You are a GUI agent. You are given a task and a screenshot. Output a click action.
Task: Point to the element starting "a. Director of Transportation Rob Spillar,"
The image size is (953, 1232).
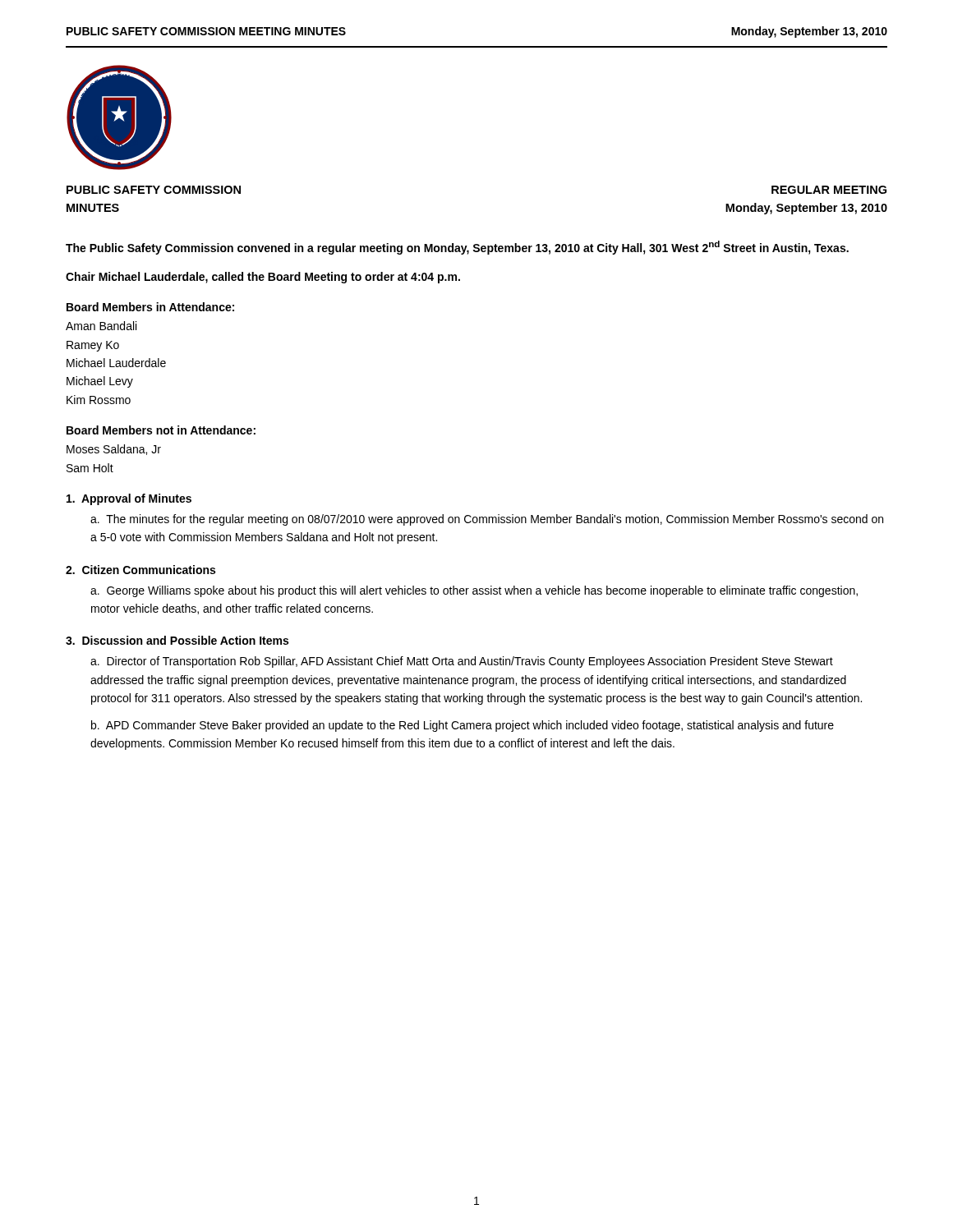477,680
